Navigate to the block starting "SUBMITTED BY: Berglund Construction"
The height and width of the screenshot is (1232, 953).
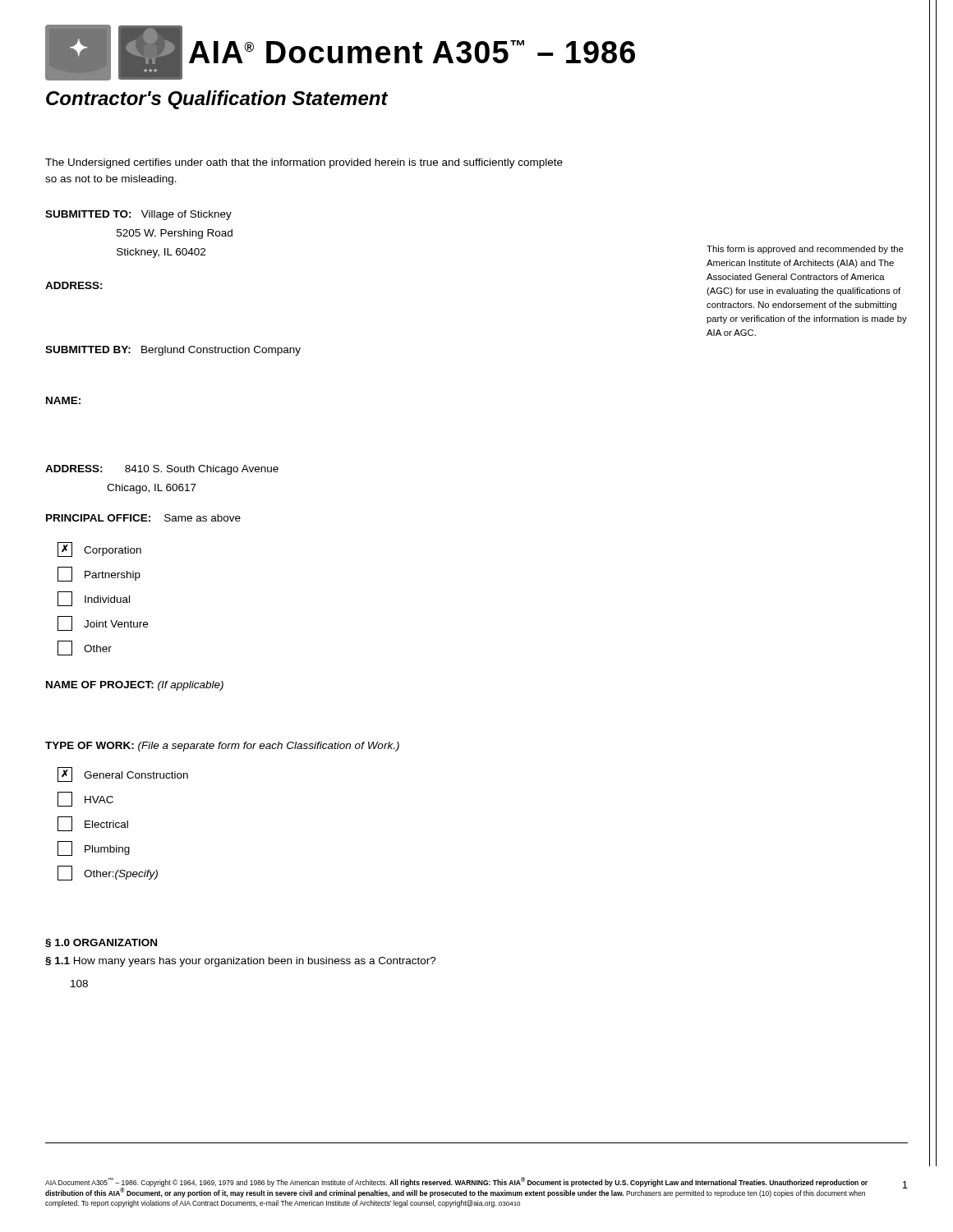pos(173,350)
